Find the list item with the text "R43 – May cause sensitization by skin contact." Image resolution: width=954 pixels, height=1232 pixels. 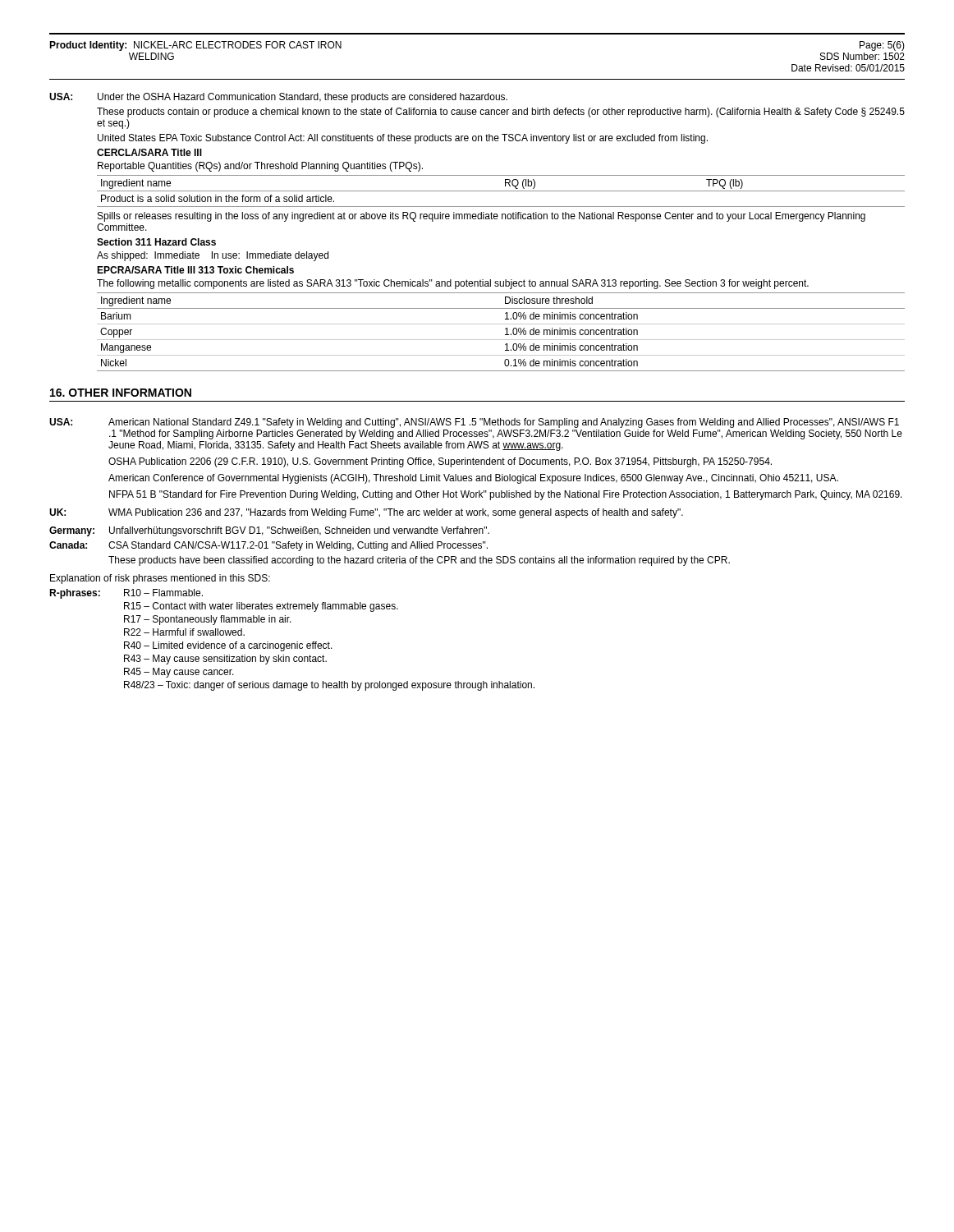(225, 659)
